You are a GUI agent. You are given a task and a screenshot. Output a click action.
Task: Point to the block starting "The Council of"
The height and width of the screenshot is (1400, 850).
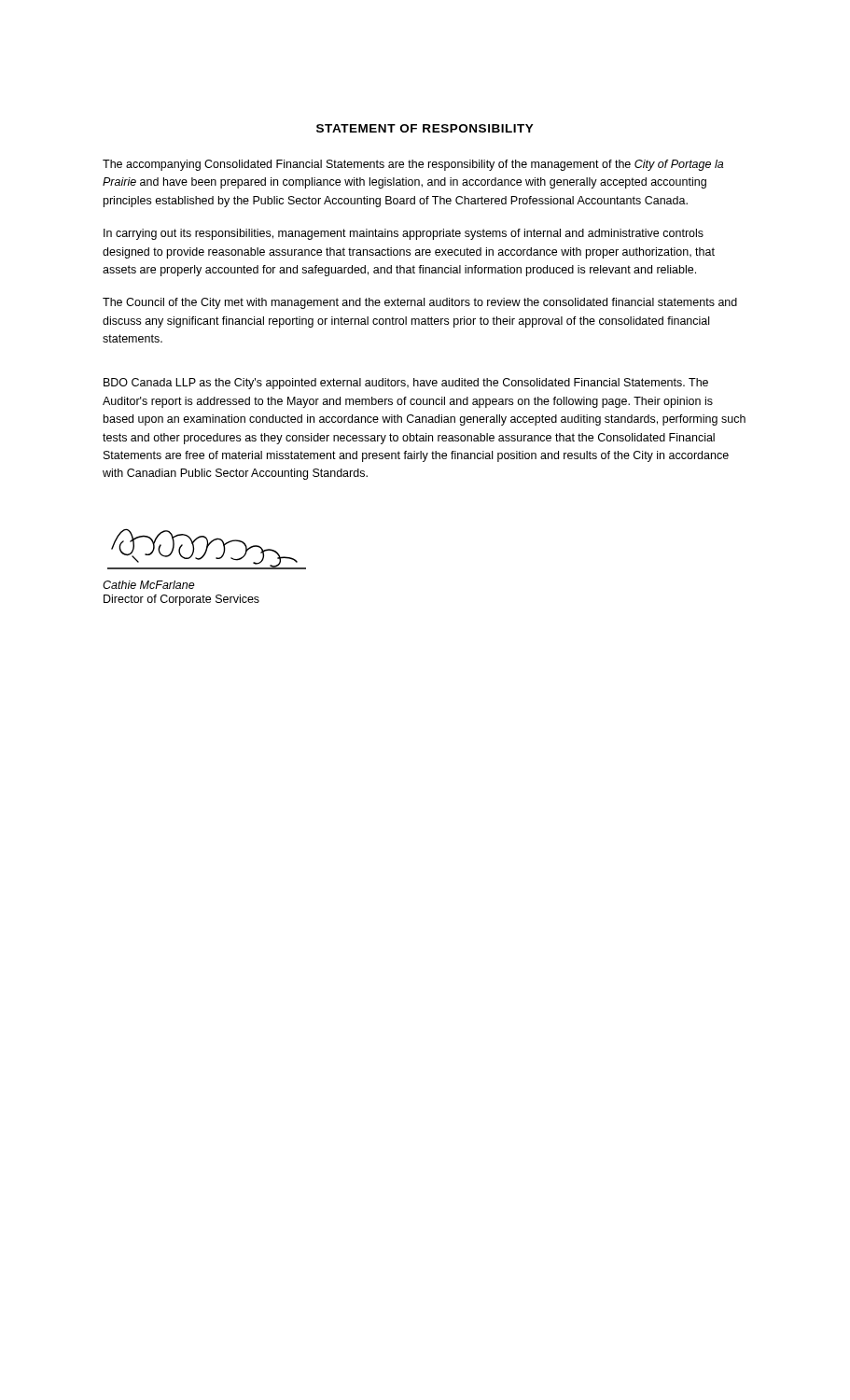pos(420,321)
